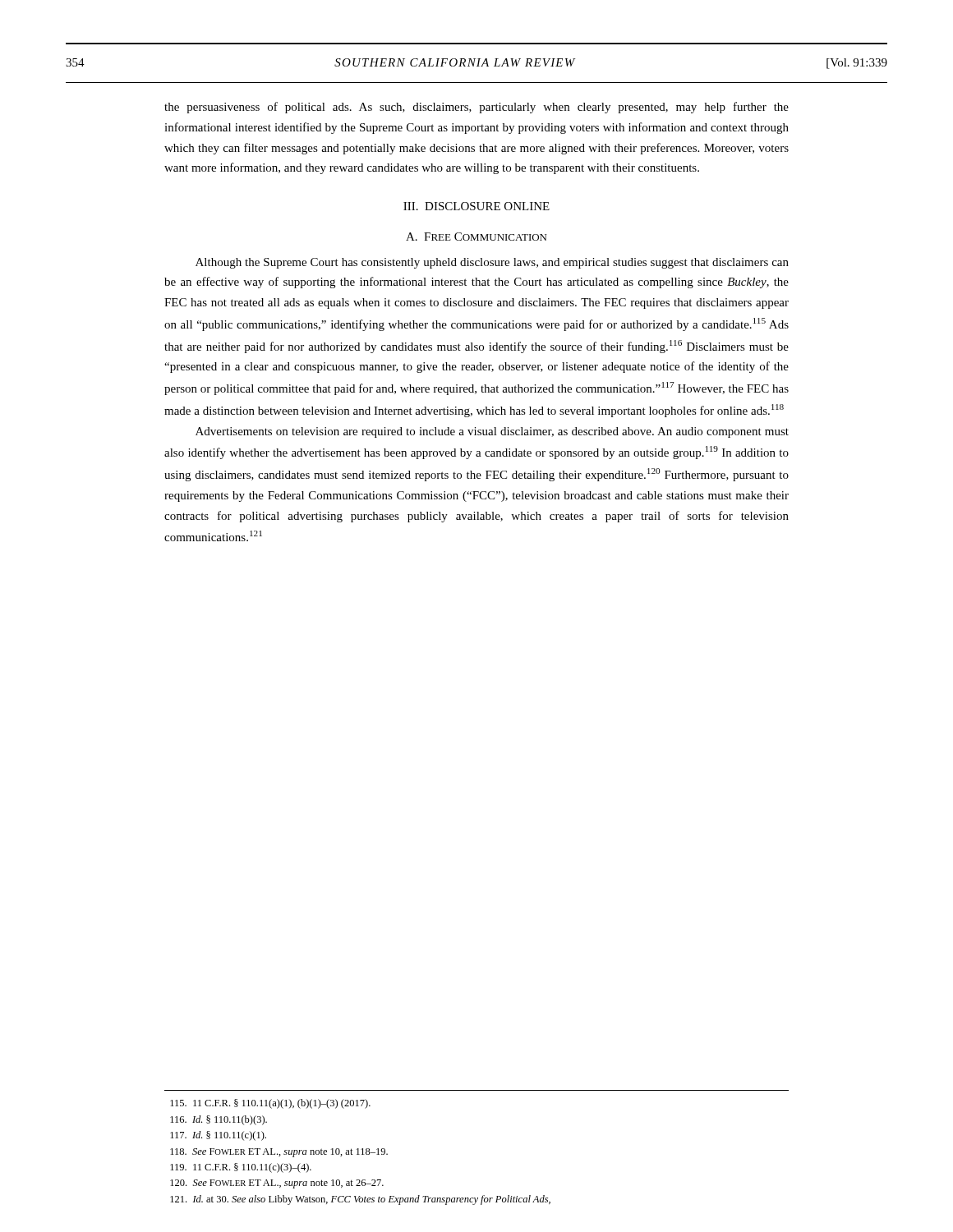Select the block starting "Although the Supreme Court has consistently upheld"
The width and height of the screenshot is (953, 1232).
click(x=476, y=336)
